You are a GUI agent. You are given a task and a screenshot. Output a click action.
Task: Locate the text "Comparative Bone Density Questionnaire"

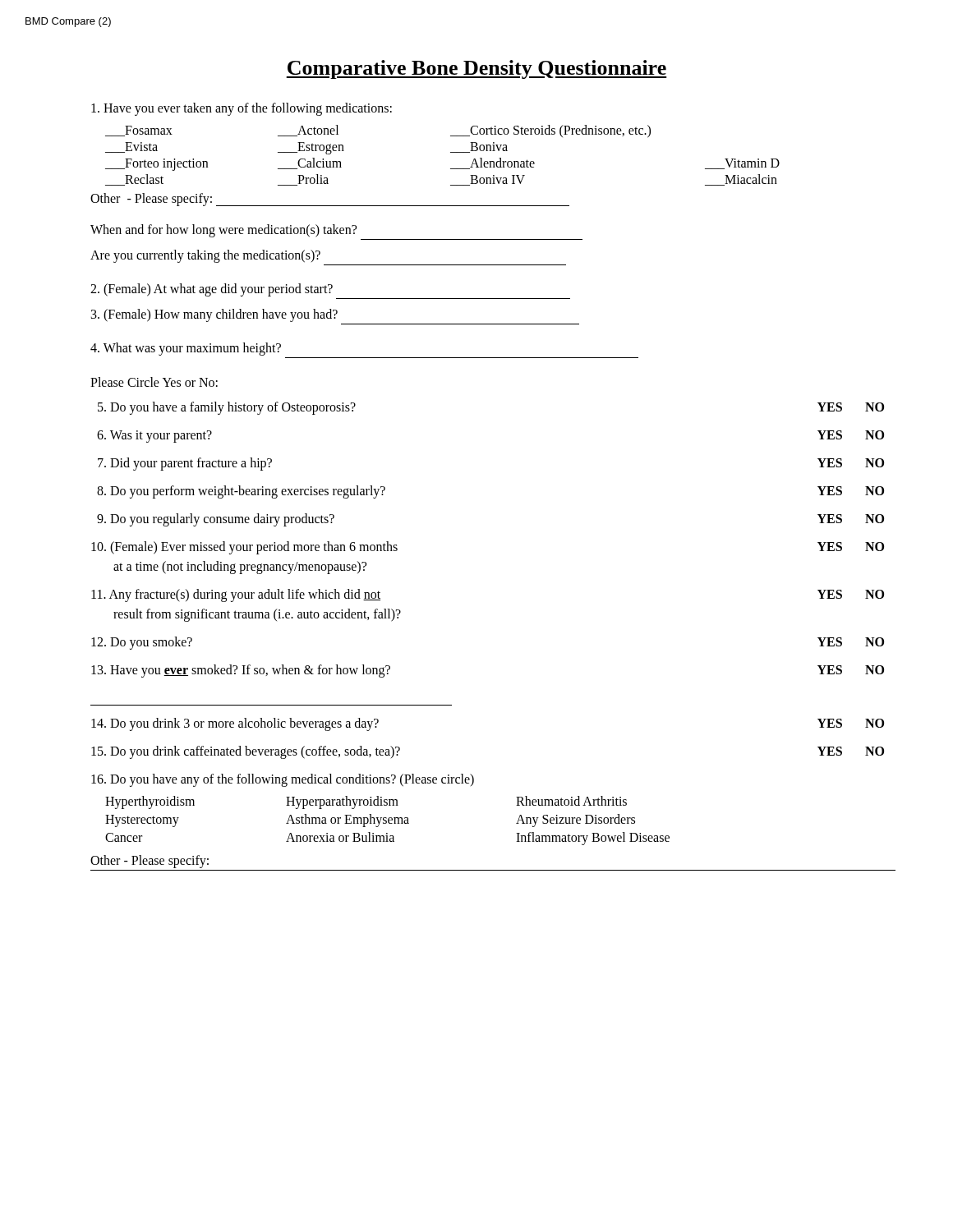pyautogui.click(x=476, y=64)
